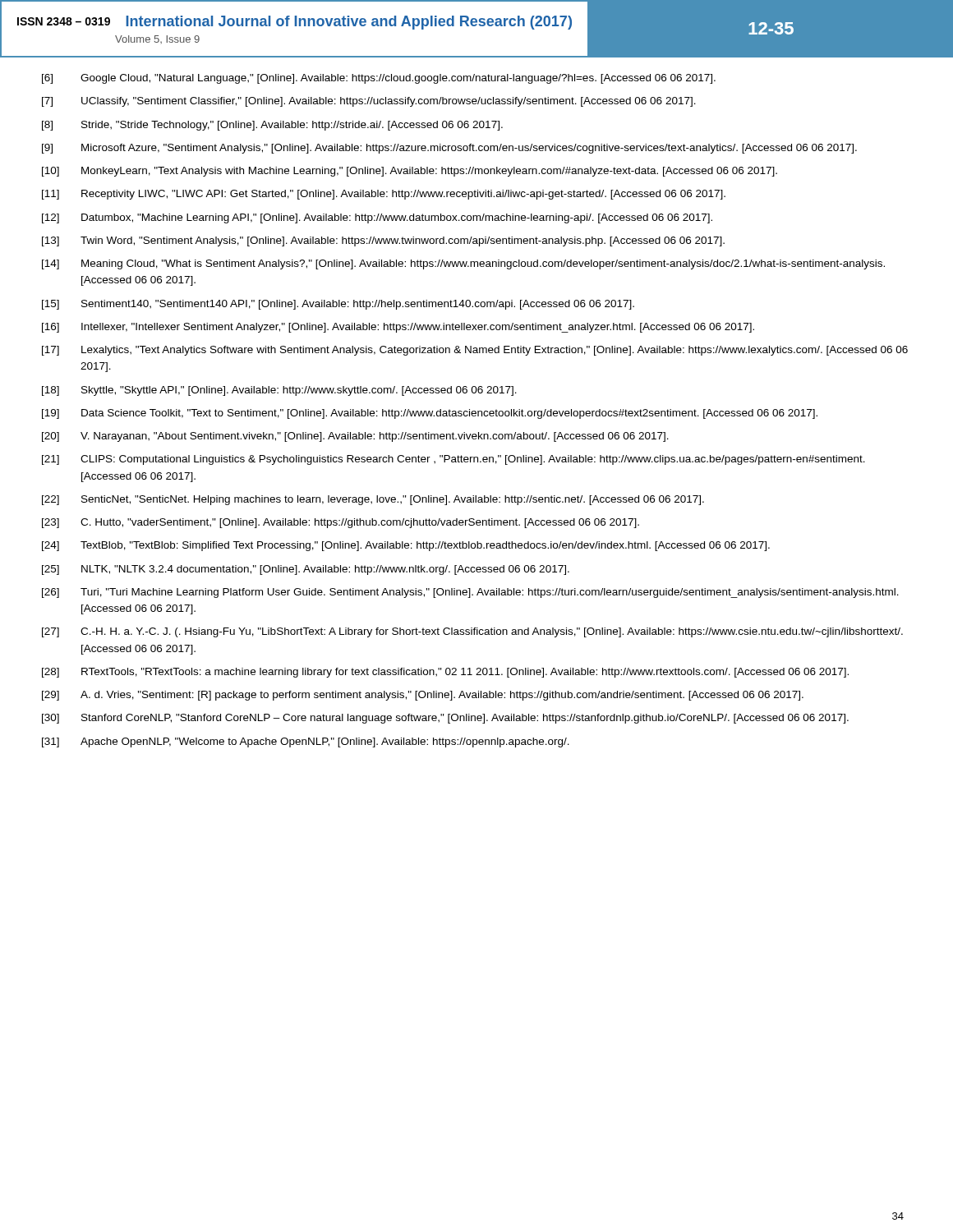Select the list item that says "[7] UClassify, "Sentiment"
The width and height of the screenshot is (953, 1232).
(x=476, y=101)
